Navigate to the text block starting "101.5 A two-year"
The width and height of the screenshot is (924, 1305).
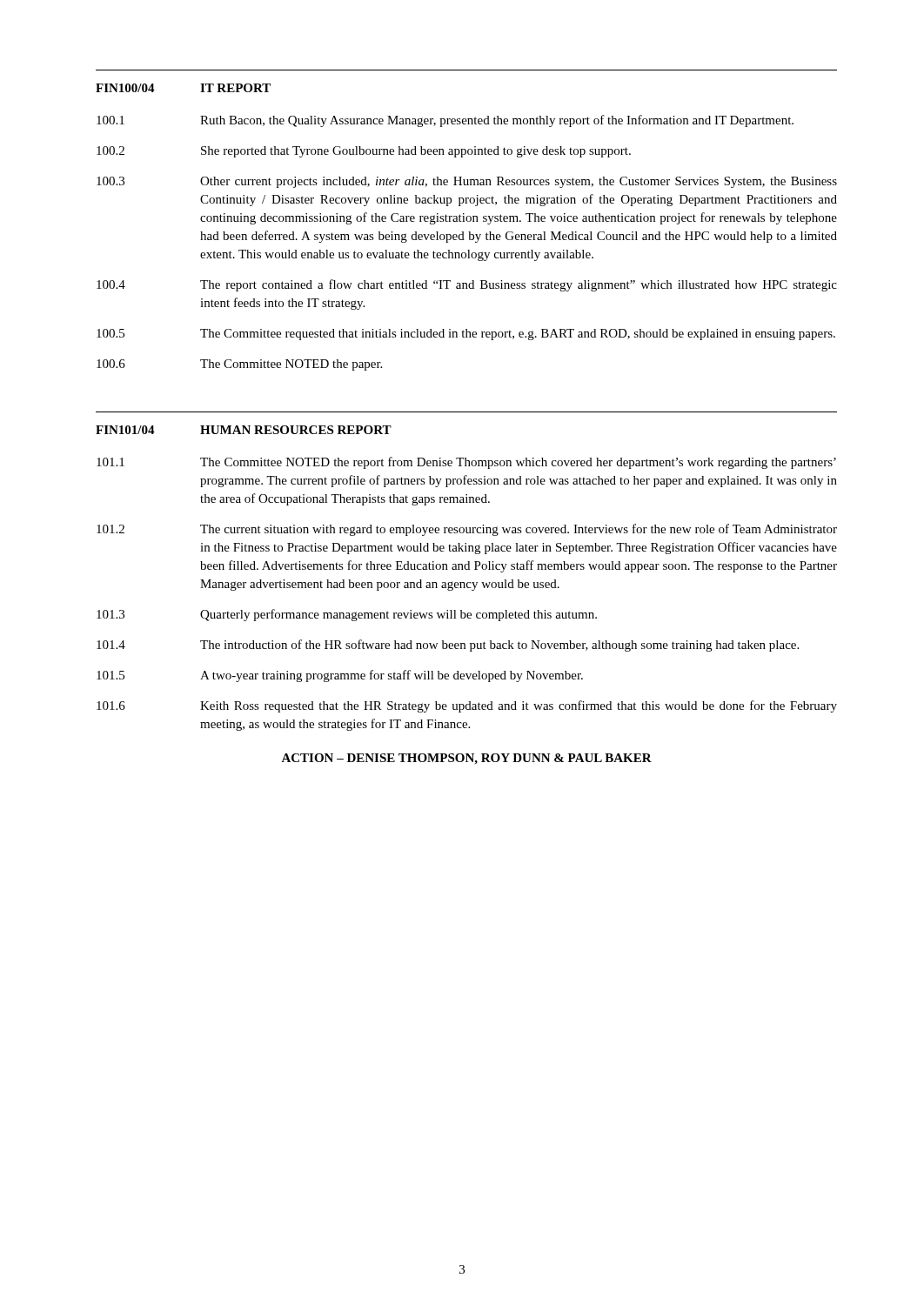466,676
